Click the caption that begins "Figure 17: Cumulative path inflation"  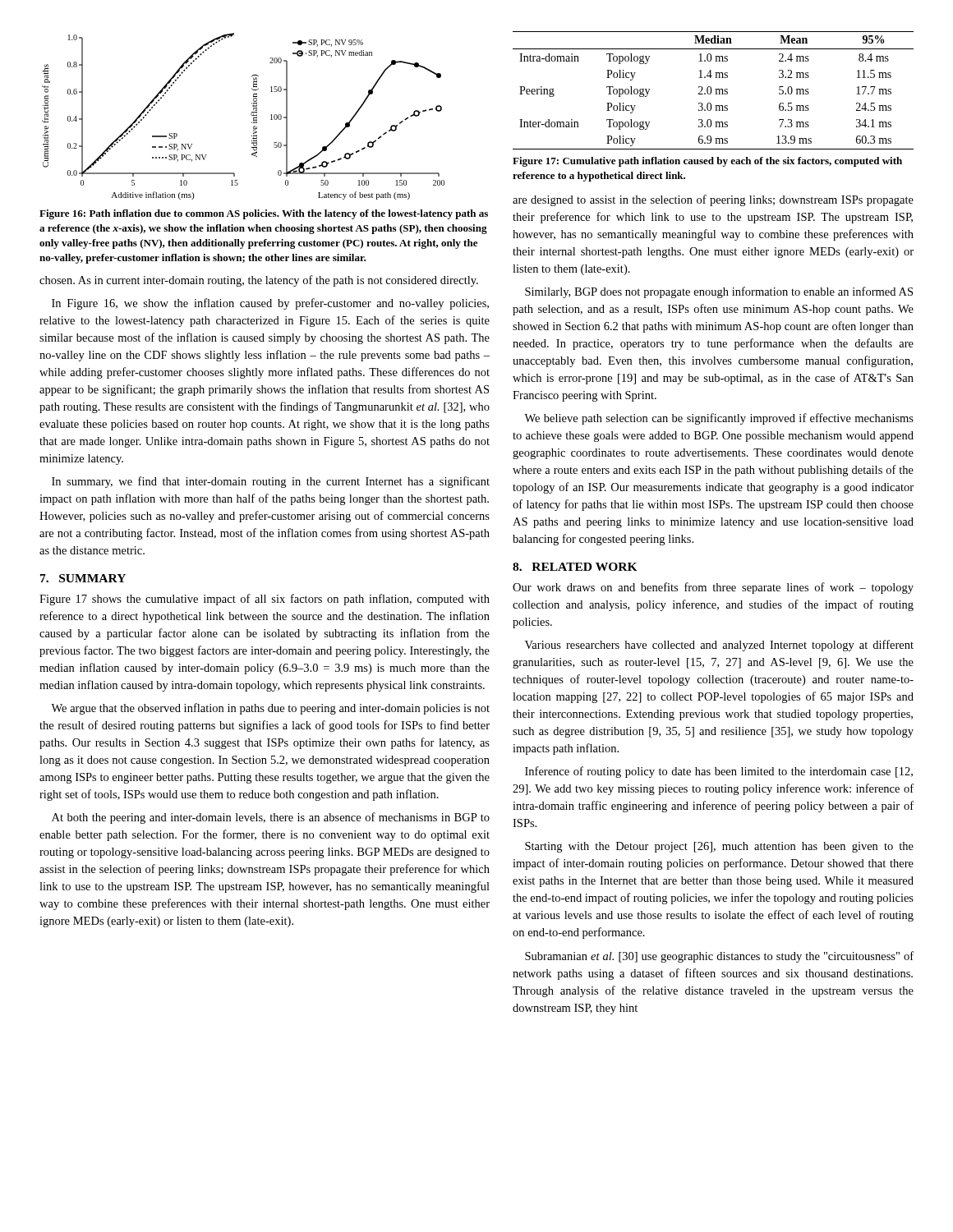pos(707,168)
